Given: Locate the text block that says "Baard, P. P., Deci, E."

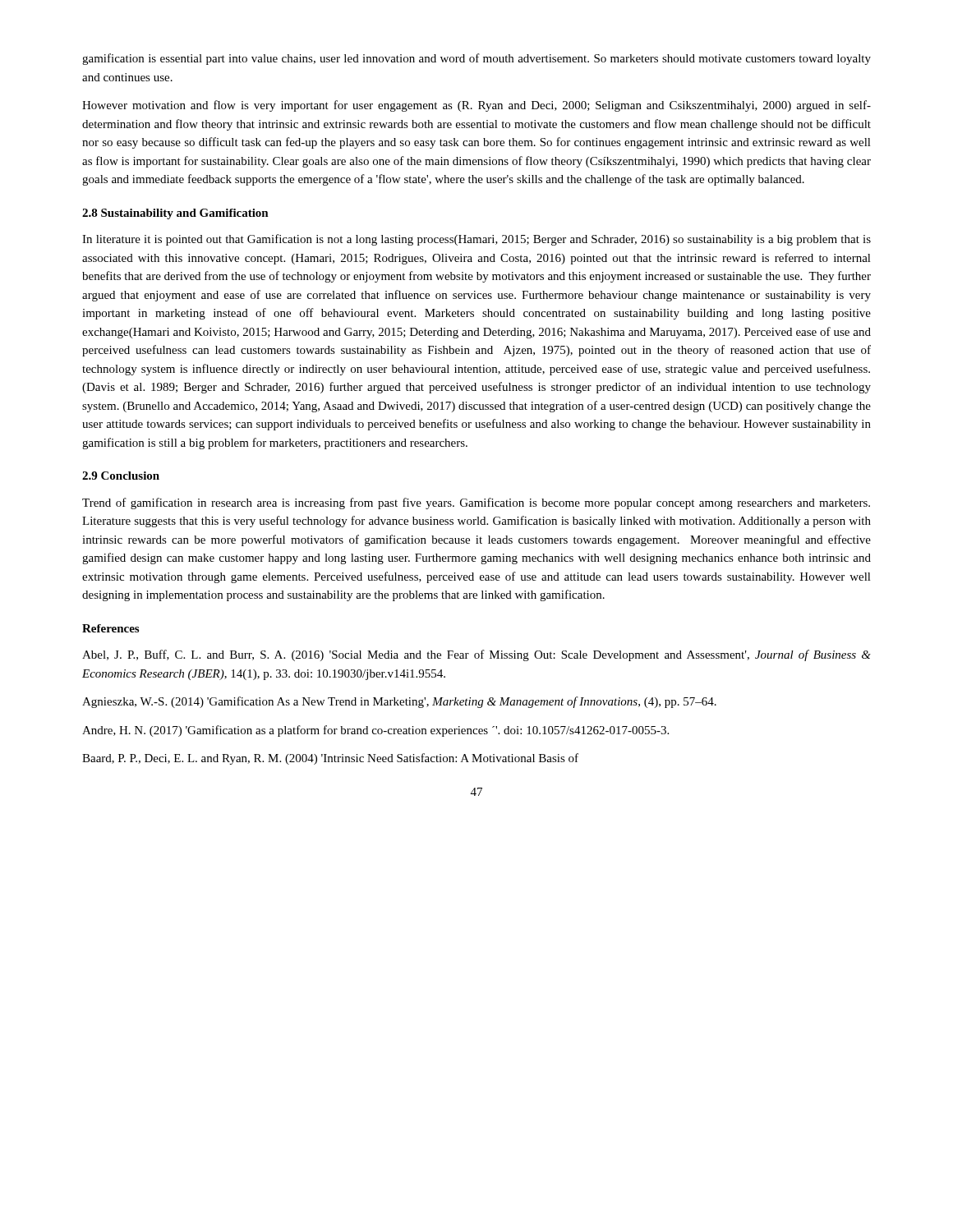Looking at the screenshot, I should [476, 758].
